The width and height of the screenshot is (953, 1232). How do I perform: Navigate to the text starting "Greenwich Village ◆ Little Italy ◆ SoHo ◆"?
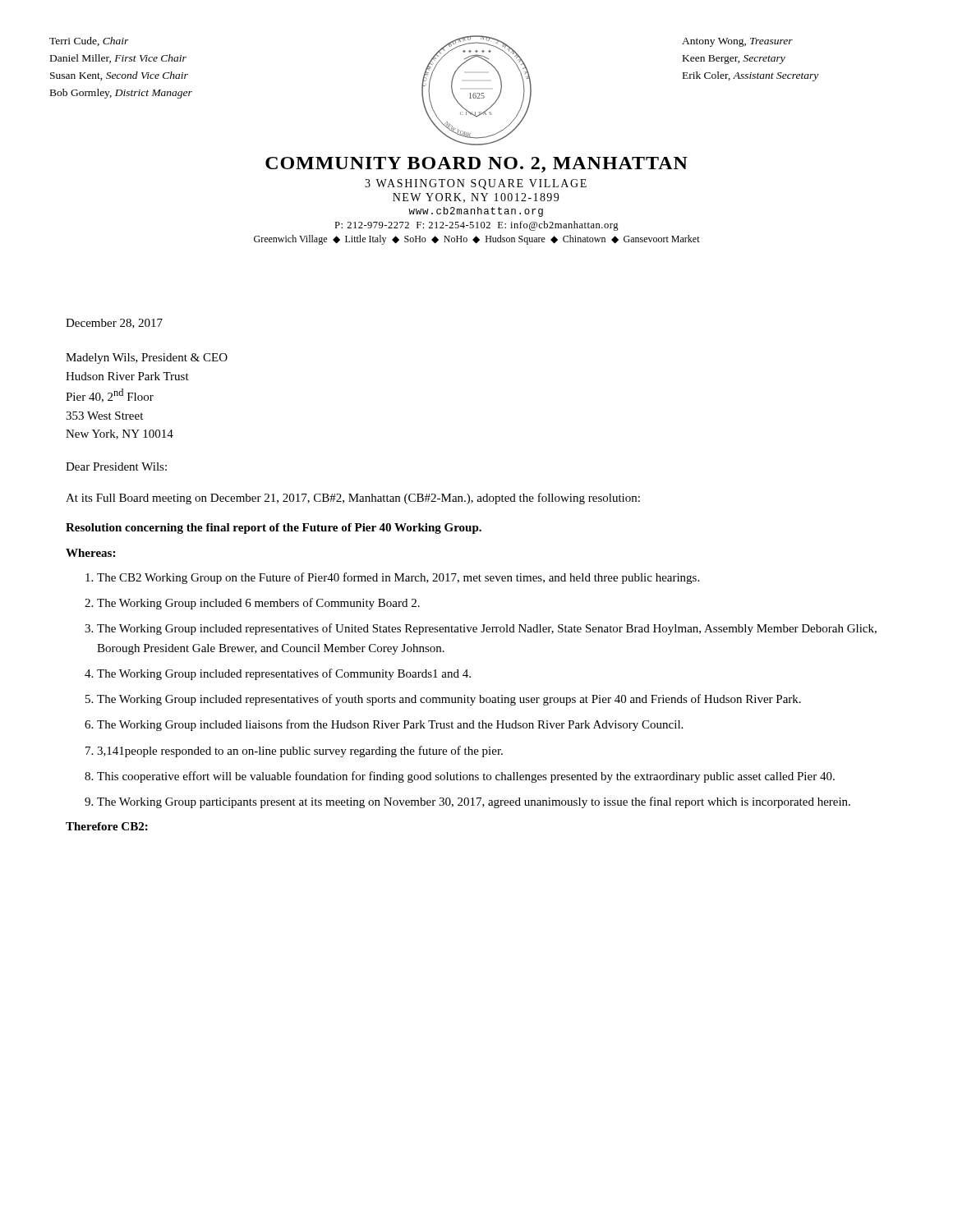tap(476, 239)
